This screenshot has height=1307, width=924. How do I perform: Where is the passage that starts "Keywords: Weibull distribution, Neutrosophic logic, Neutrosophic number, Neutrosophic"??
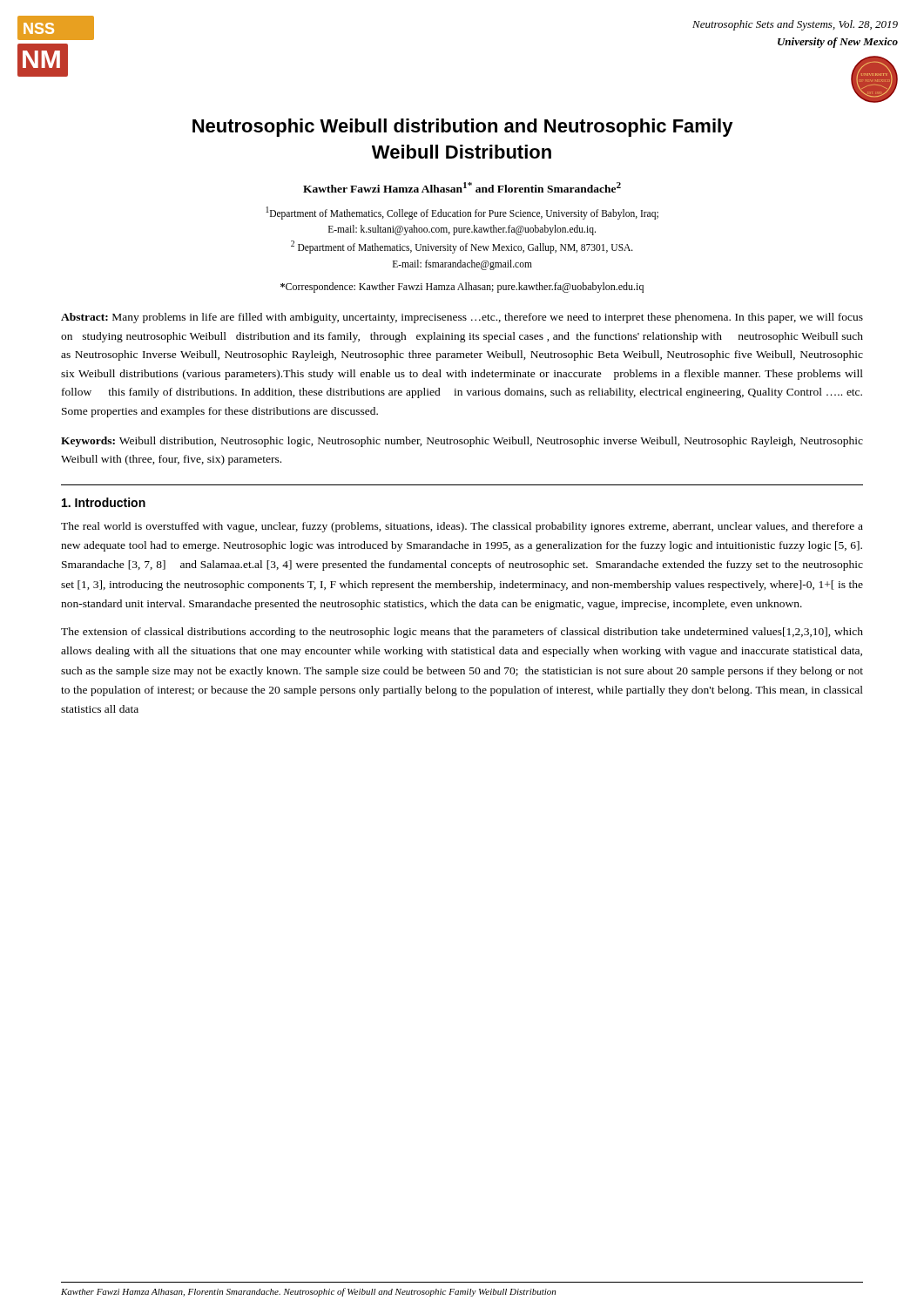[x=462, y=450]
